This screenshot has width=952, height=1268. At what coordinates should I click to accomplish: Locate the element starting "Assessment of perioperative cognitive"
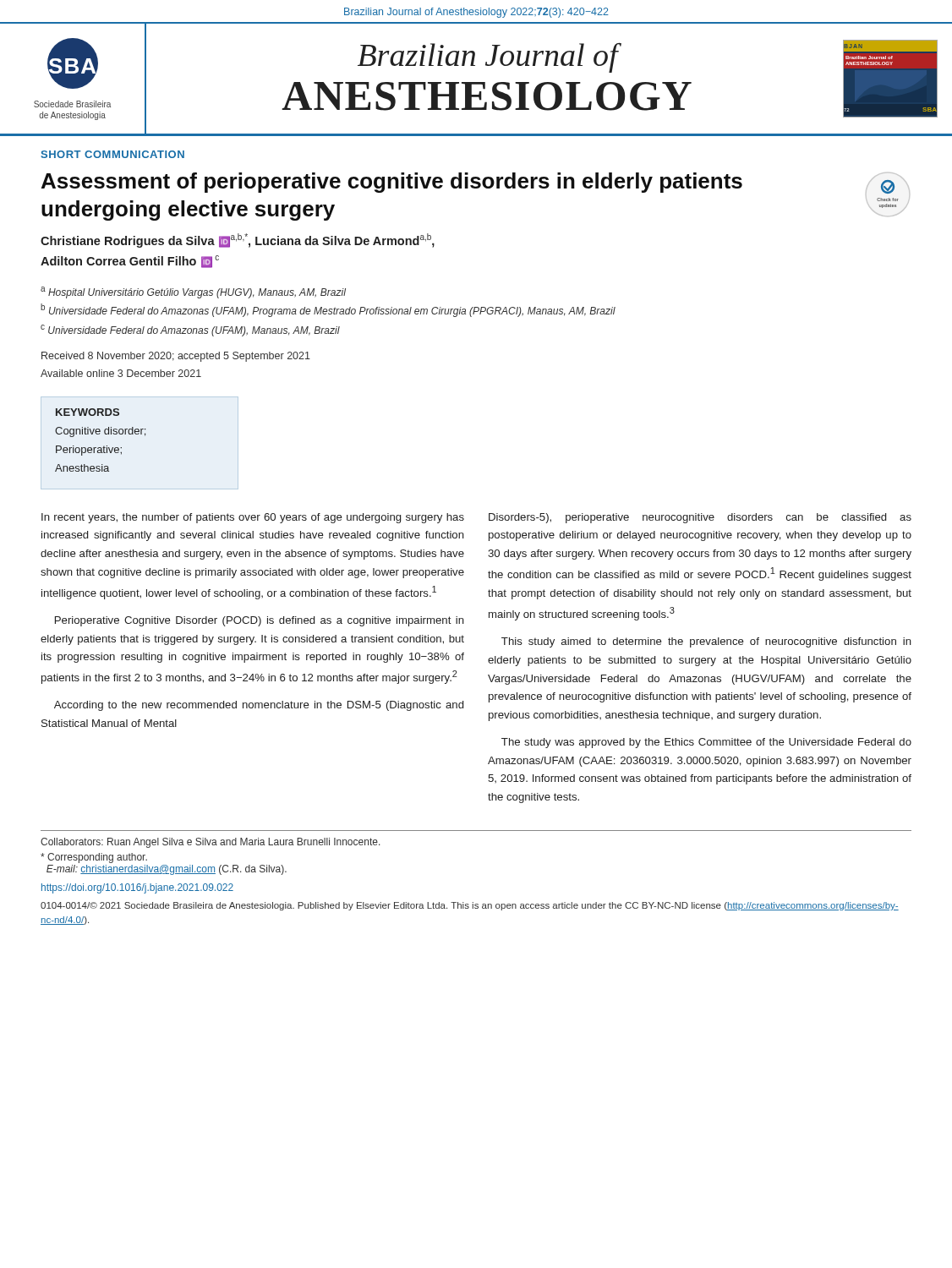(x=392, y=195)
